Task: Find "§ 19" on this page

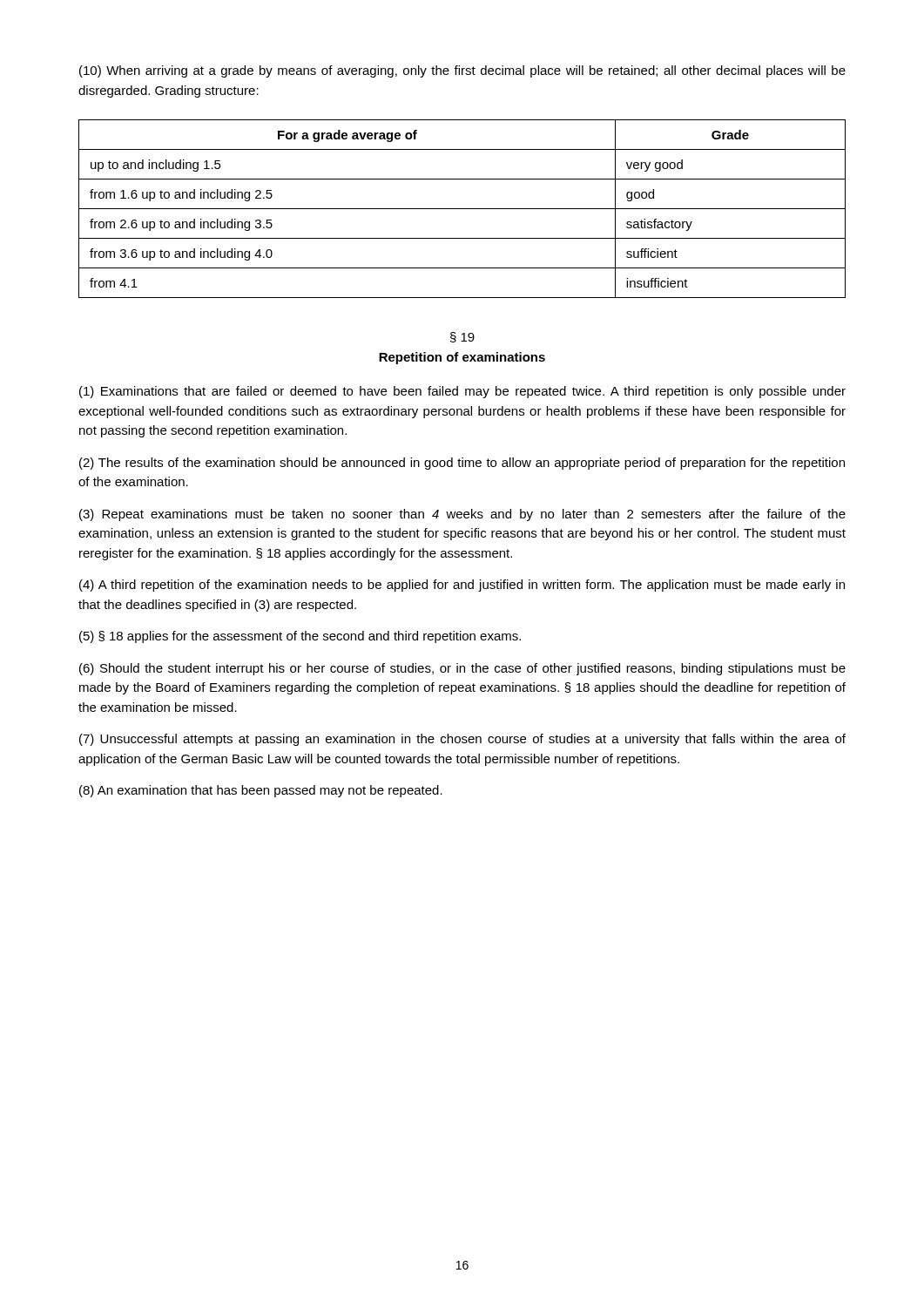Action: pyautogui.click(x=462, y=337)
